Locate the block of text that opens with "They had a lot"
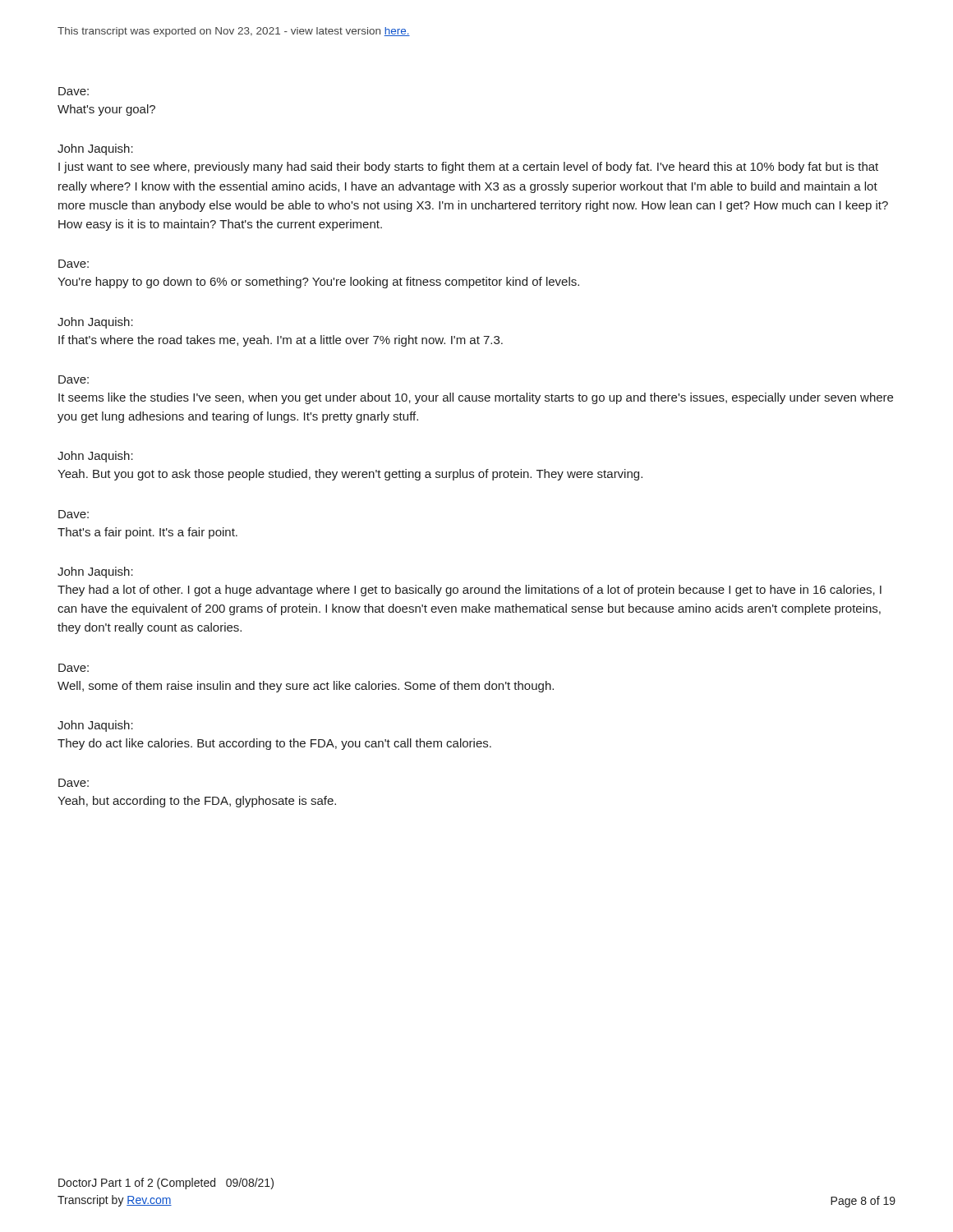The width and height of the screenshot is (953, 1232). click(470, 608)
